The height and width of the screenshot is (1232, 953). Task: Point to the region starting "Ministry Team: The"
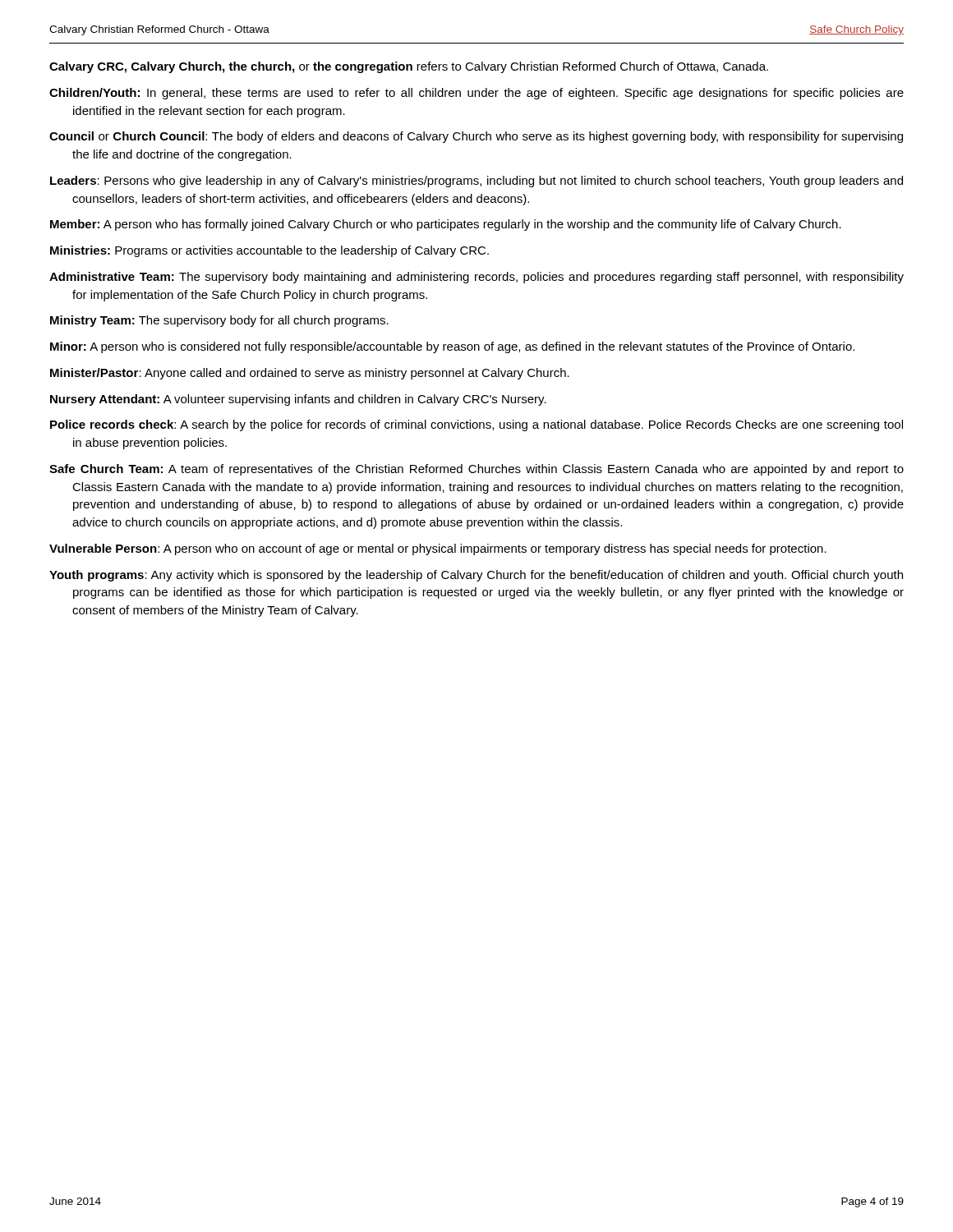click(x=219, y=320)
